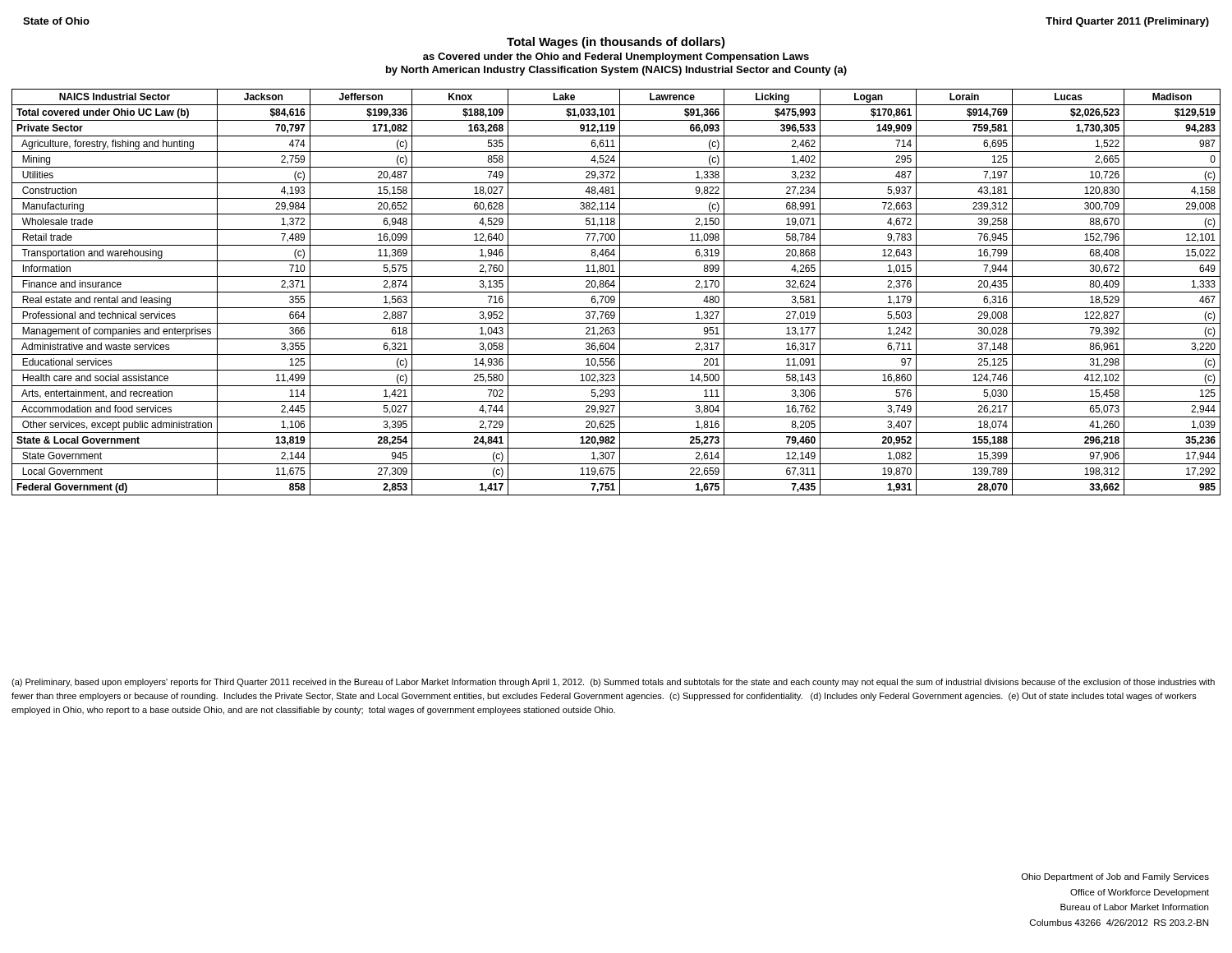The height and width of the screenshot is (953, 1232).
Task: Find the region starting "(a) Preliminary, based upon employers' reports for Third"
Action: 613,696
